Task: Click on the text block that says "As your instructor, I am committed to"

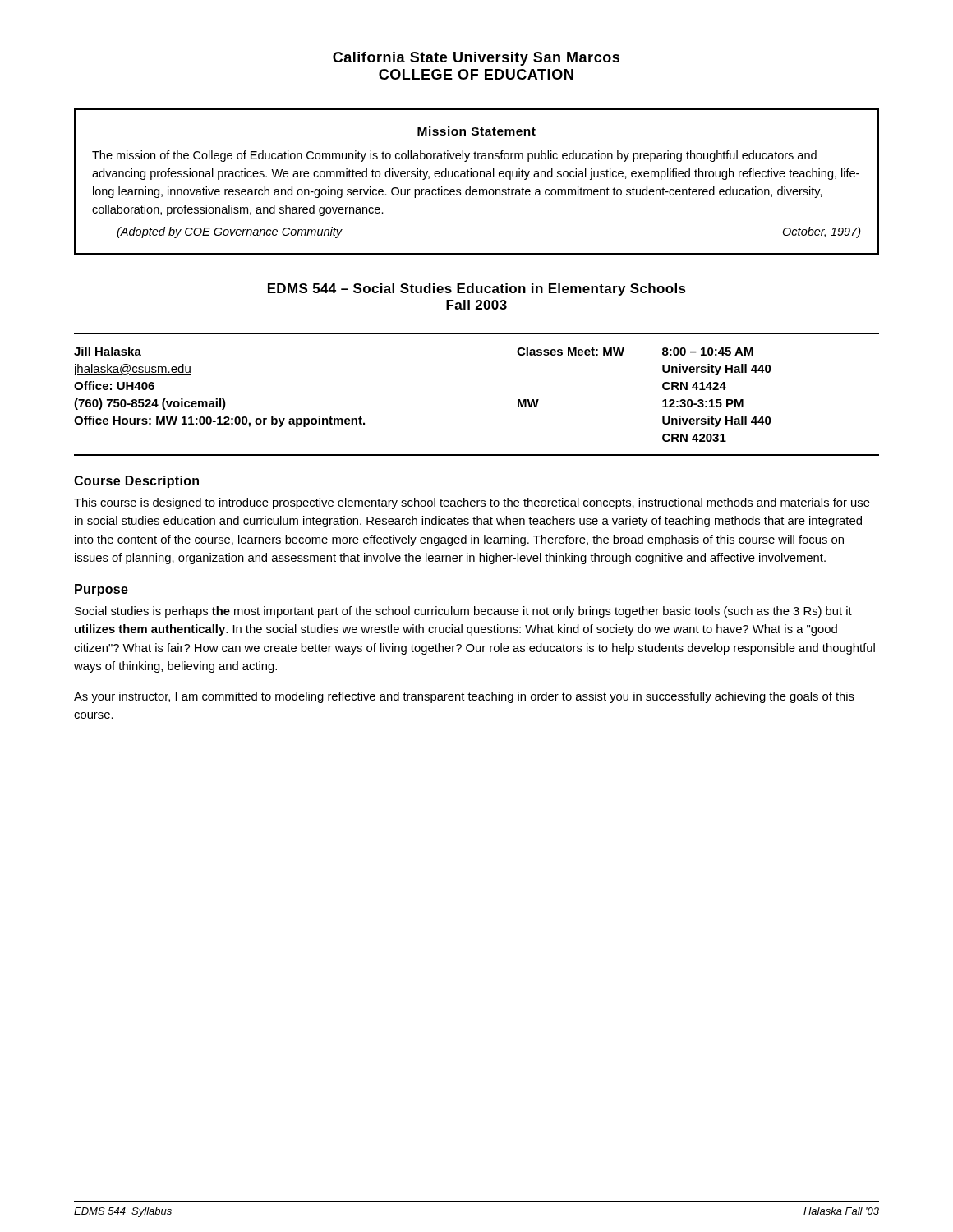Action: (464, 706)
